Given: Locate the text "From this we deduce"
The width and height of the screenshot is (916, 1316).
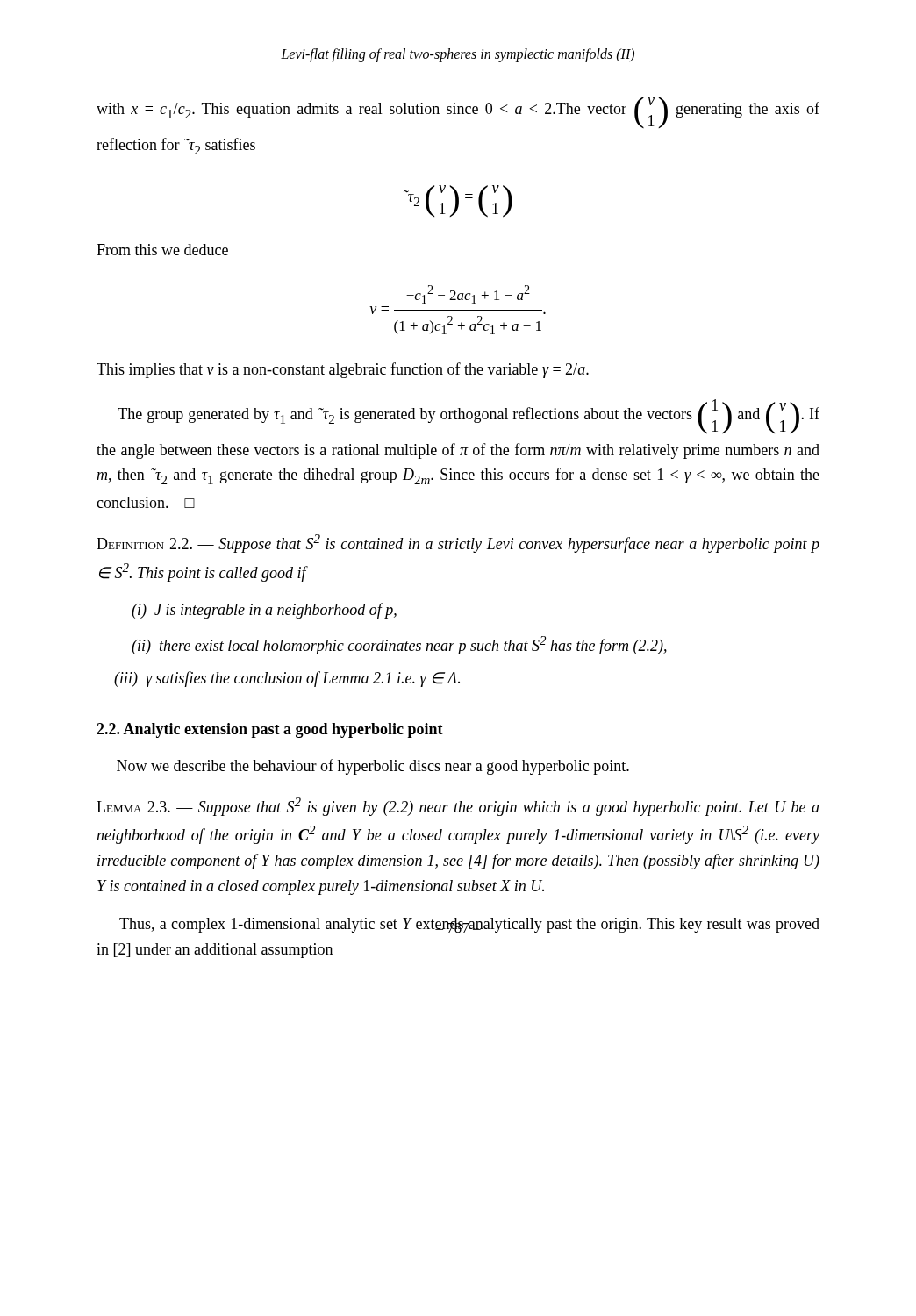Looking at the screenshot, I should pyautogui.click(x=163, y=250).
